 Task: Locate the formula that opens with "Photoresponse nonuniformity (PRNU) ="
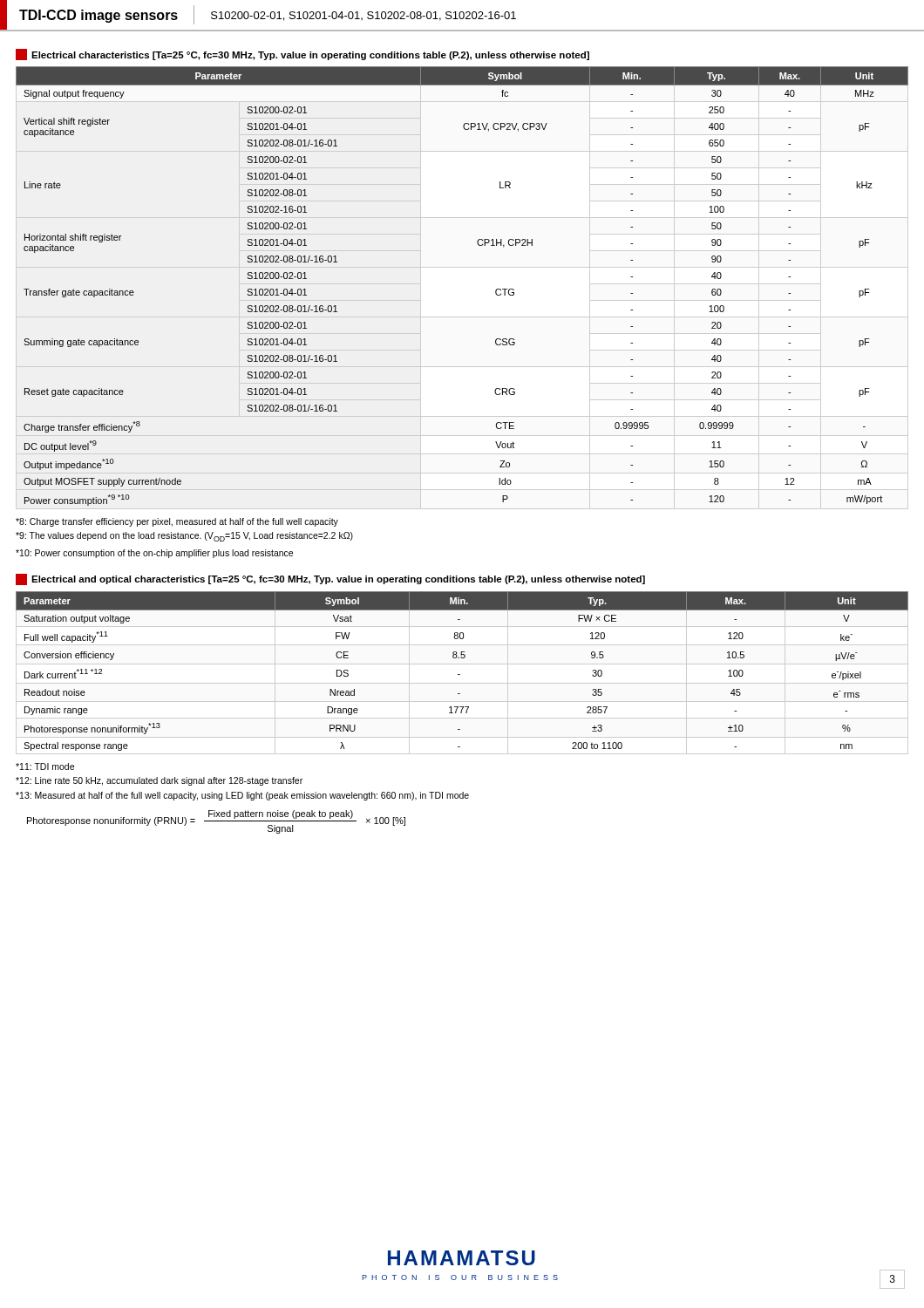(x=216, y=821)
